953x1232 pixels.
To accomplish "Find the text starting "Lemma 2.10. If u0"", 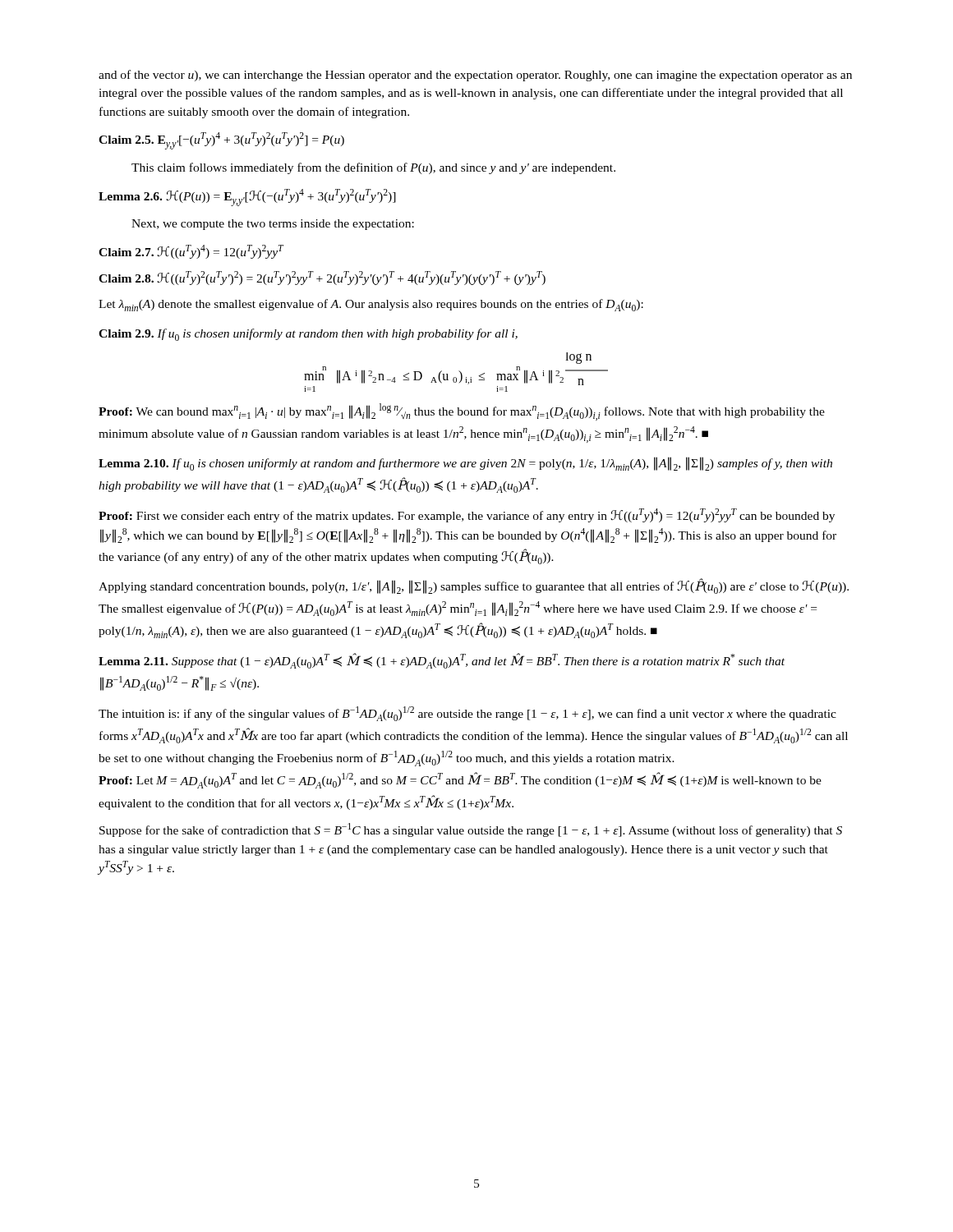I will pyautogui.click(x=466, y=476).
